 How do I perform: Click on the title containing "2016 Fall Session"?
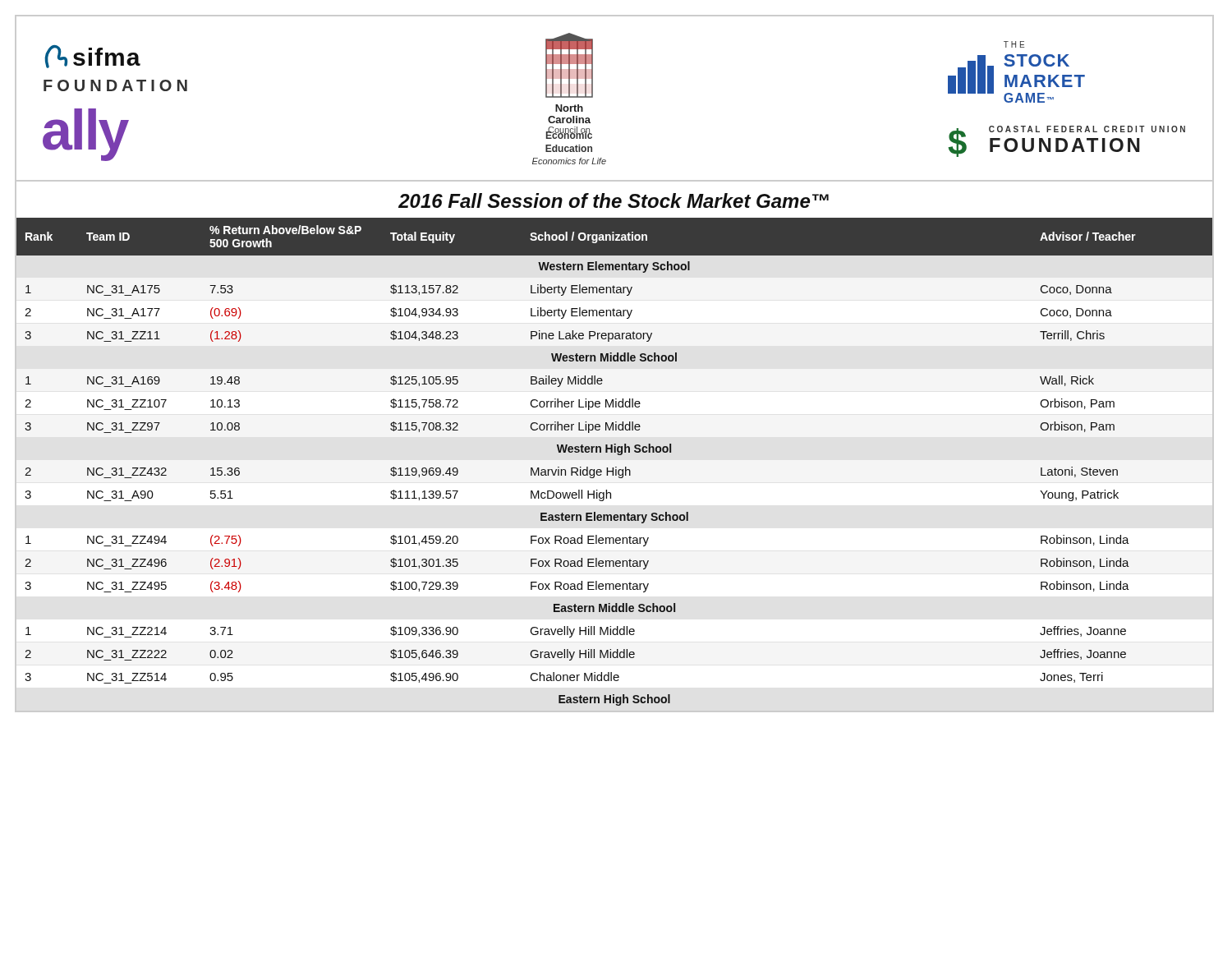click(x=614, y=201)
